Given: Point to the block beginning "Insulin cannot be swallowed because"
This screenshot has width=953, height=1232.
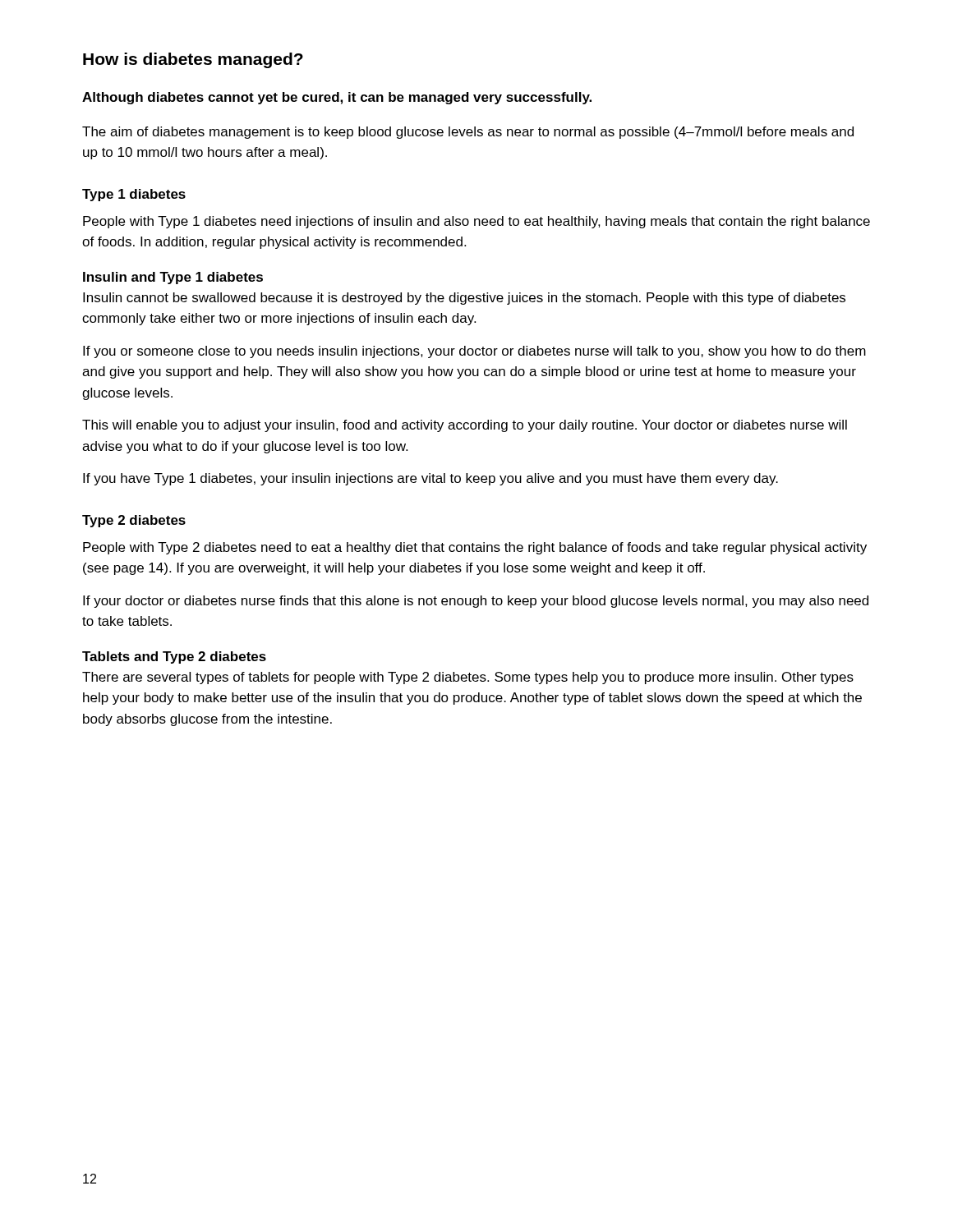Looking at the screenshot, I should [x=464, y=308].
